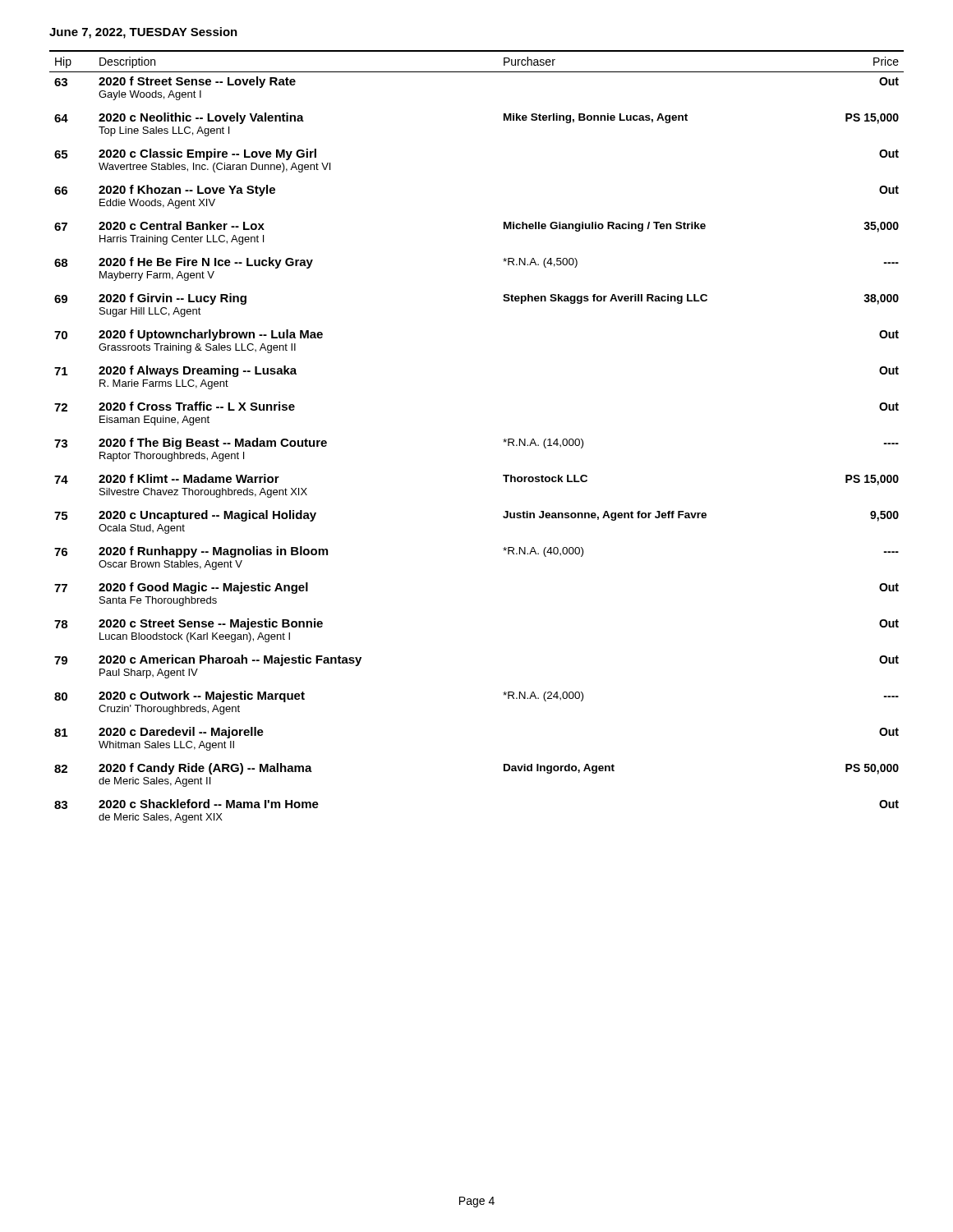Screen dimensions: 1232x953
Task: Locate the table with the text "Hip"
Action: point(476,437)
